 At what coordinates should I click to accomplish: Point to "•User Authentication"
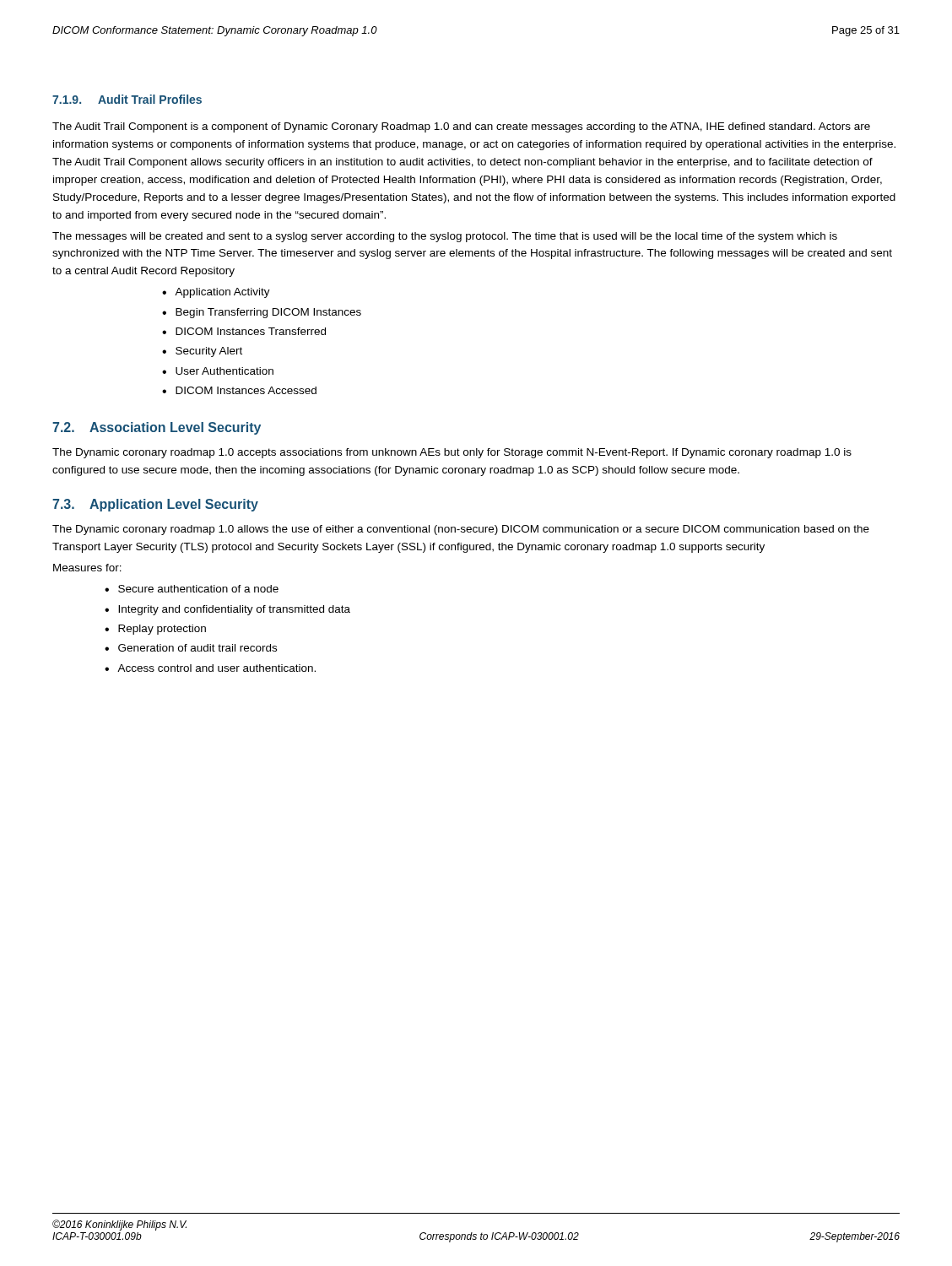coord(218,372)
